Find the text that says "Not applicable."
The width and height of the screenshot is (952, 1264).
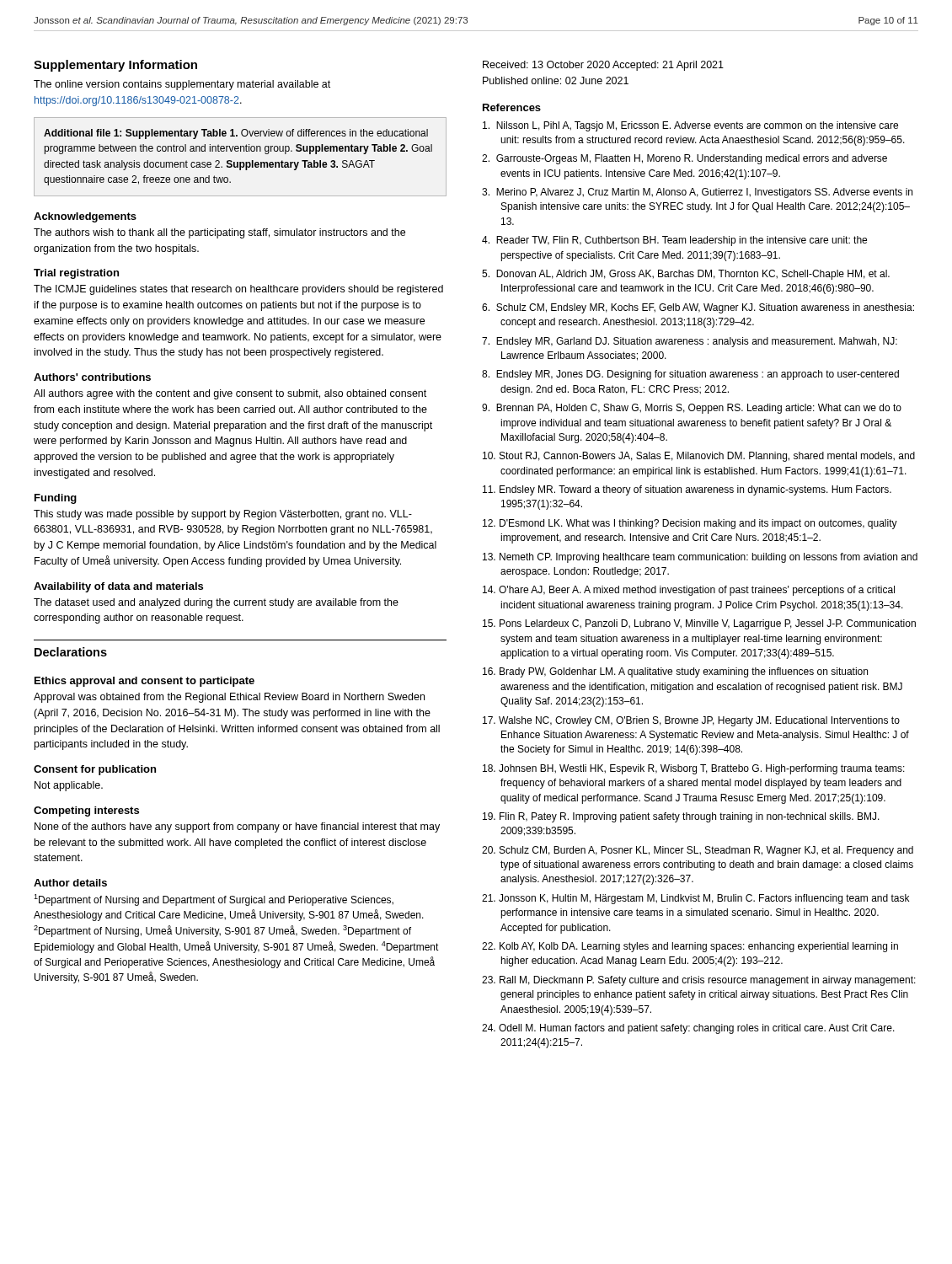[x=69, y=786]
